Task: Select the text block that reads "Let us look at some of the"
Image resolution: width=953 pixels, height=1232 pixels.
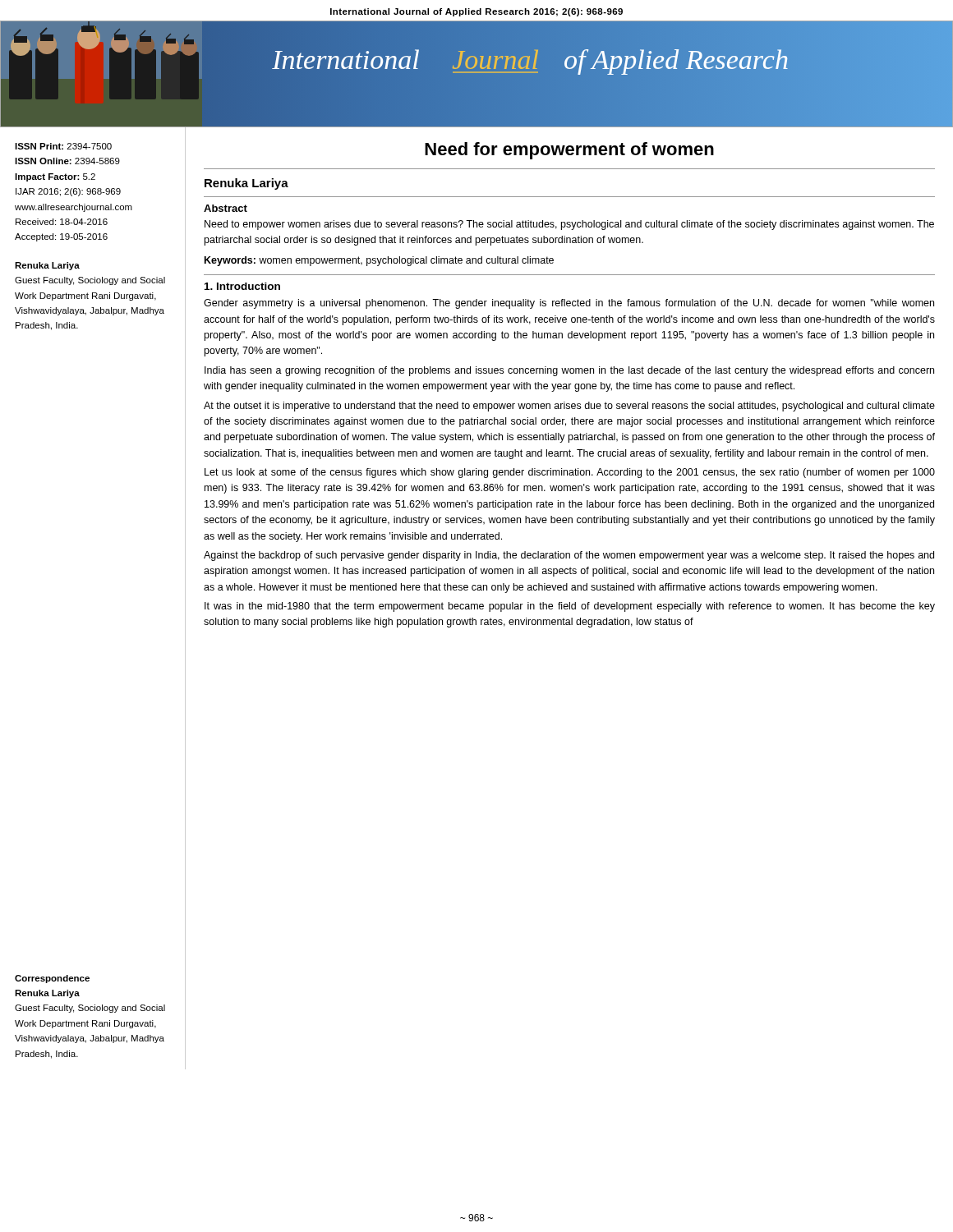Action: pos(569,504)
